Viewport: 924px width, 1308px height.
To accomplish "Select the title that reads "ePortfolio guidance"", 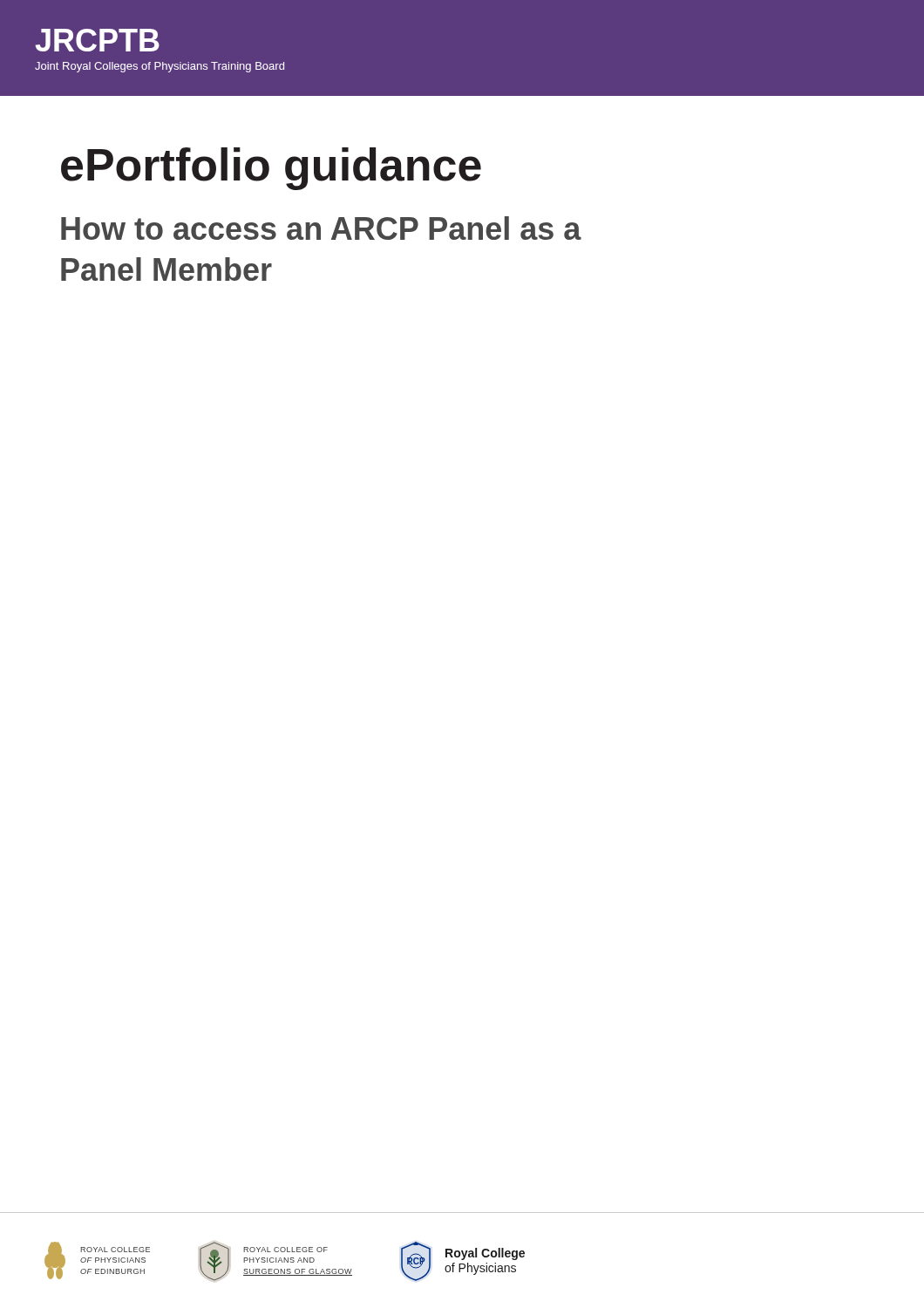I will 462,166.
